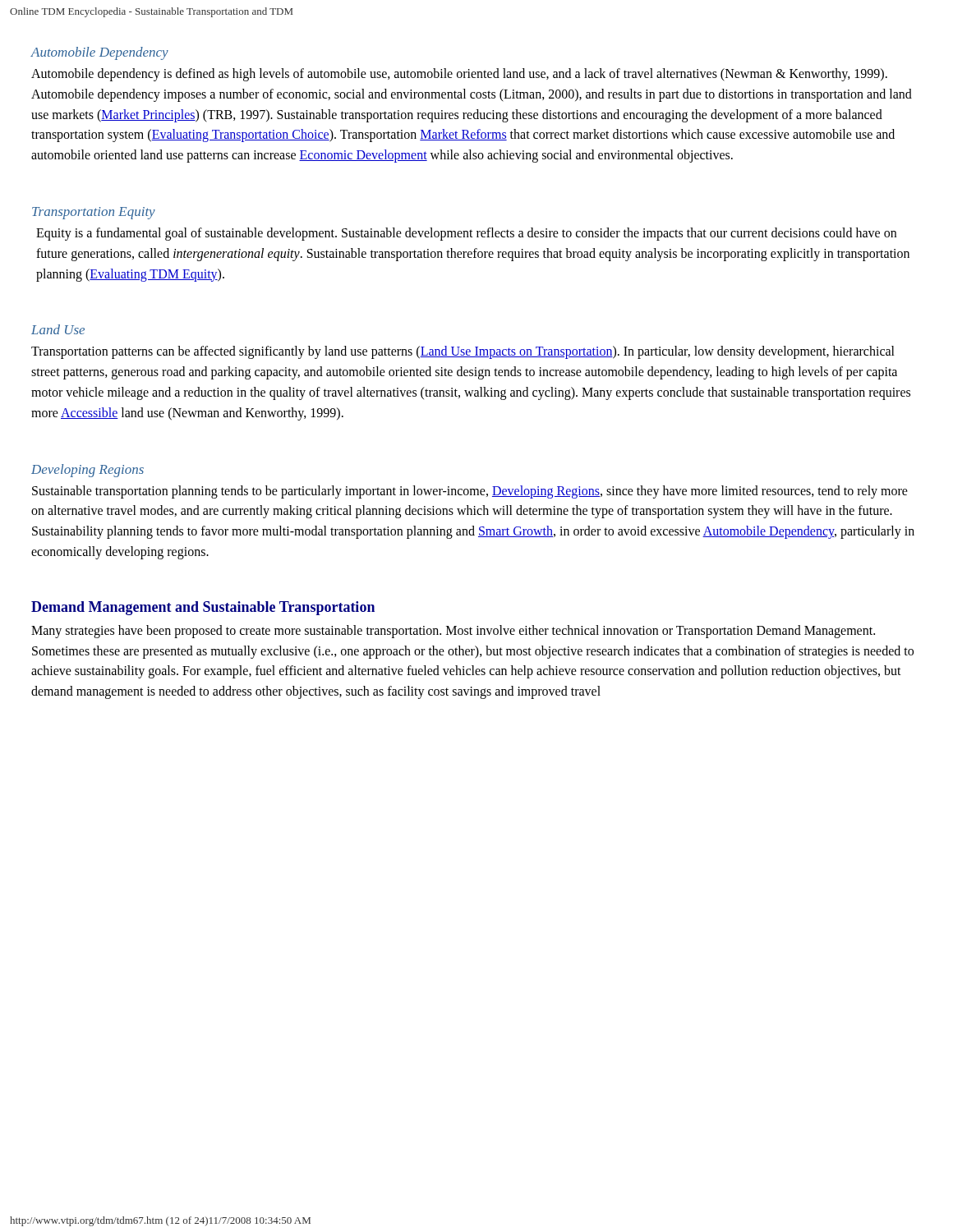Select the text block that says "Equity is a fundamental"
Image resolution: width=953 pixels, height=1232 pixels.
[473, 253]
